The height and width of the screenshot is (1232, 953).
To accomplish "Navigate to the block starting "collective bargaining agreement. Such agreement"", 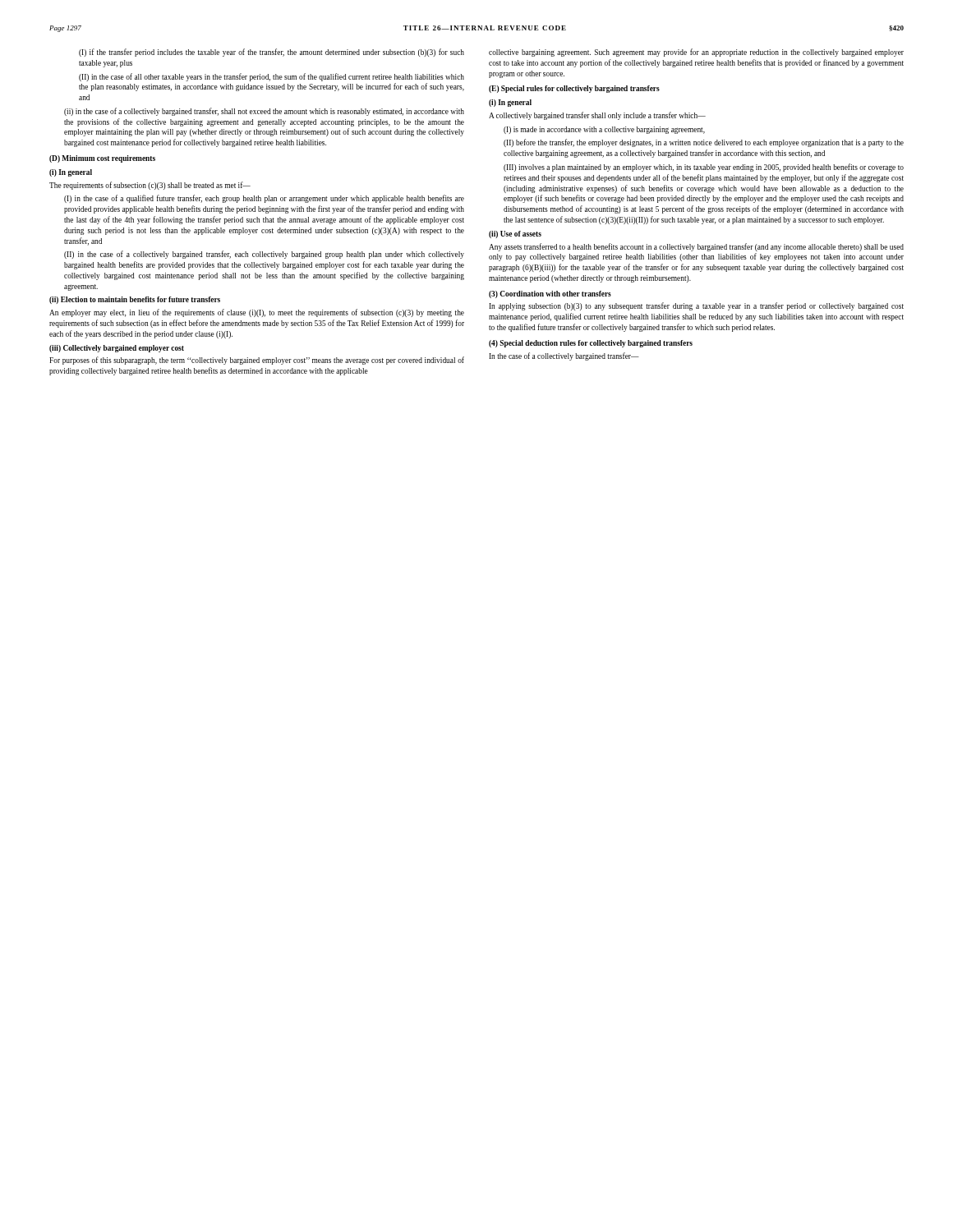I will pyautogui.click(x=696, y=63).
